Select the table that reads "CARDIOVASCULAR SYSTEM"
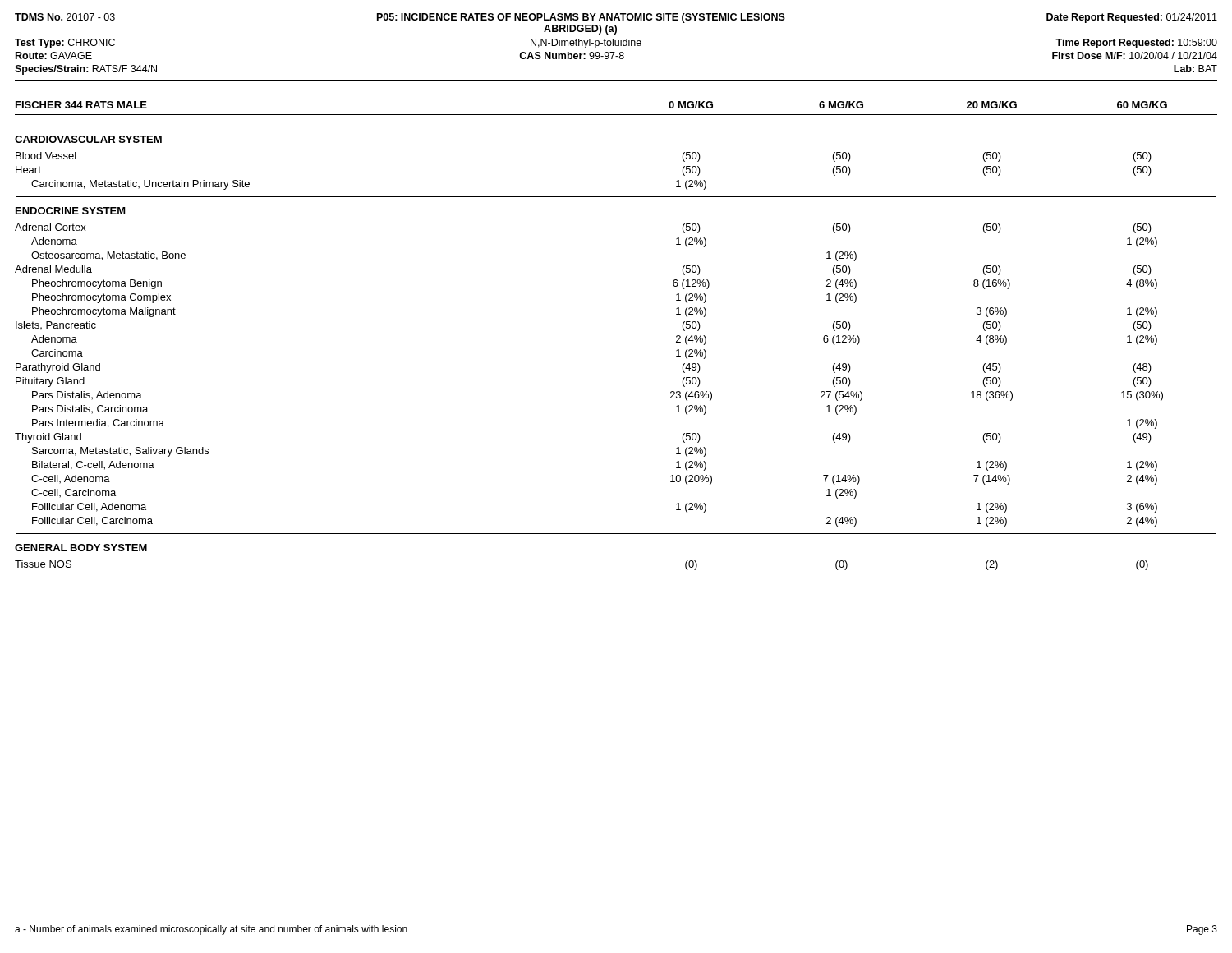The height and width of the screenshot is (953, 1232). click(616, 348)
